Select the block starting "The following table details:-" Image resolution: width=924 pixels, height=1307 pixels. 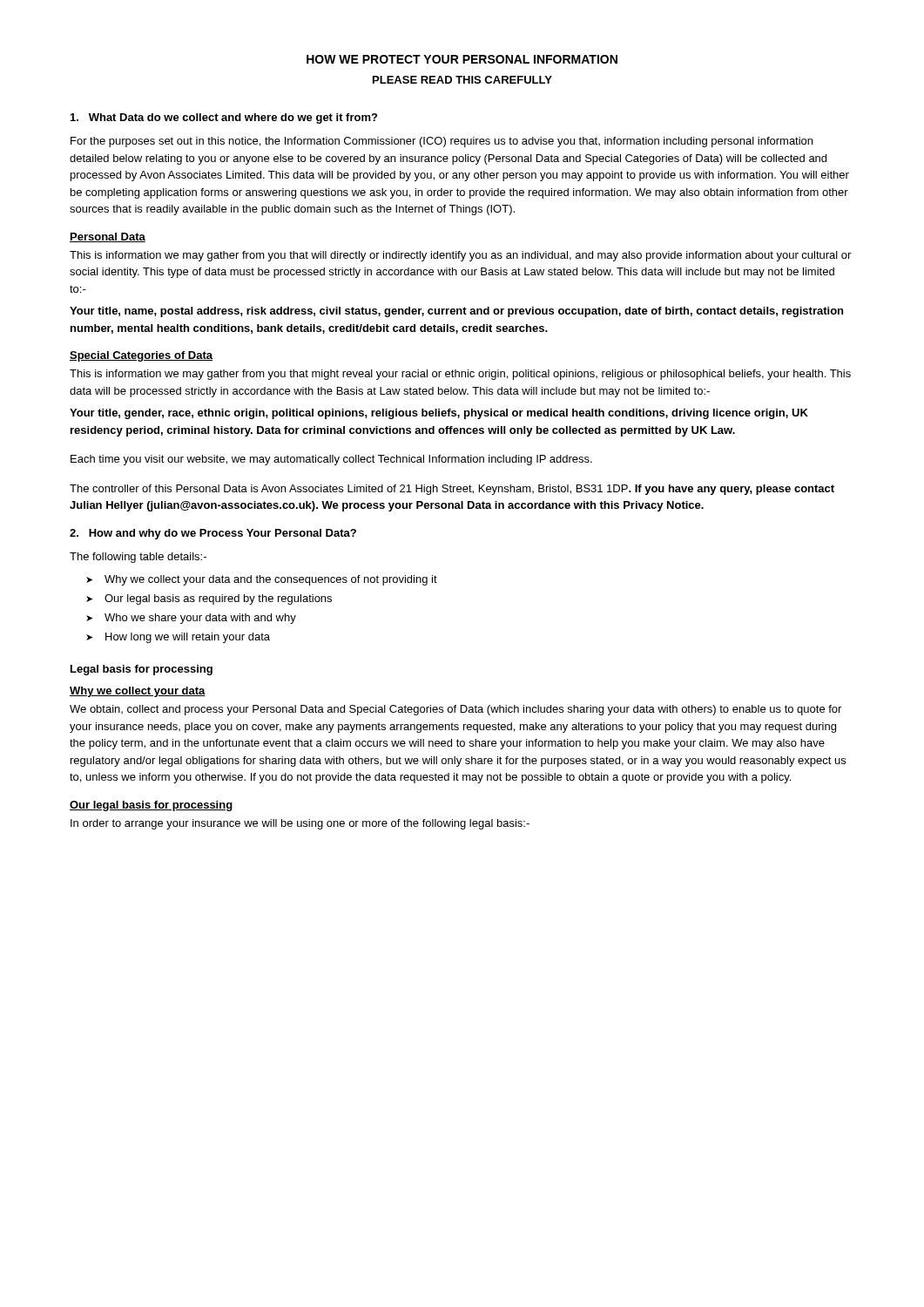pos(138,558)
